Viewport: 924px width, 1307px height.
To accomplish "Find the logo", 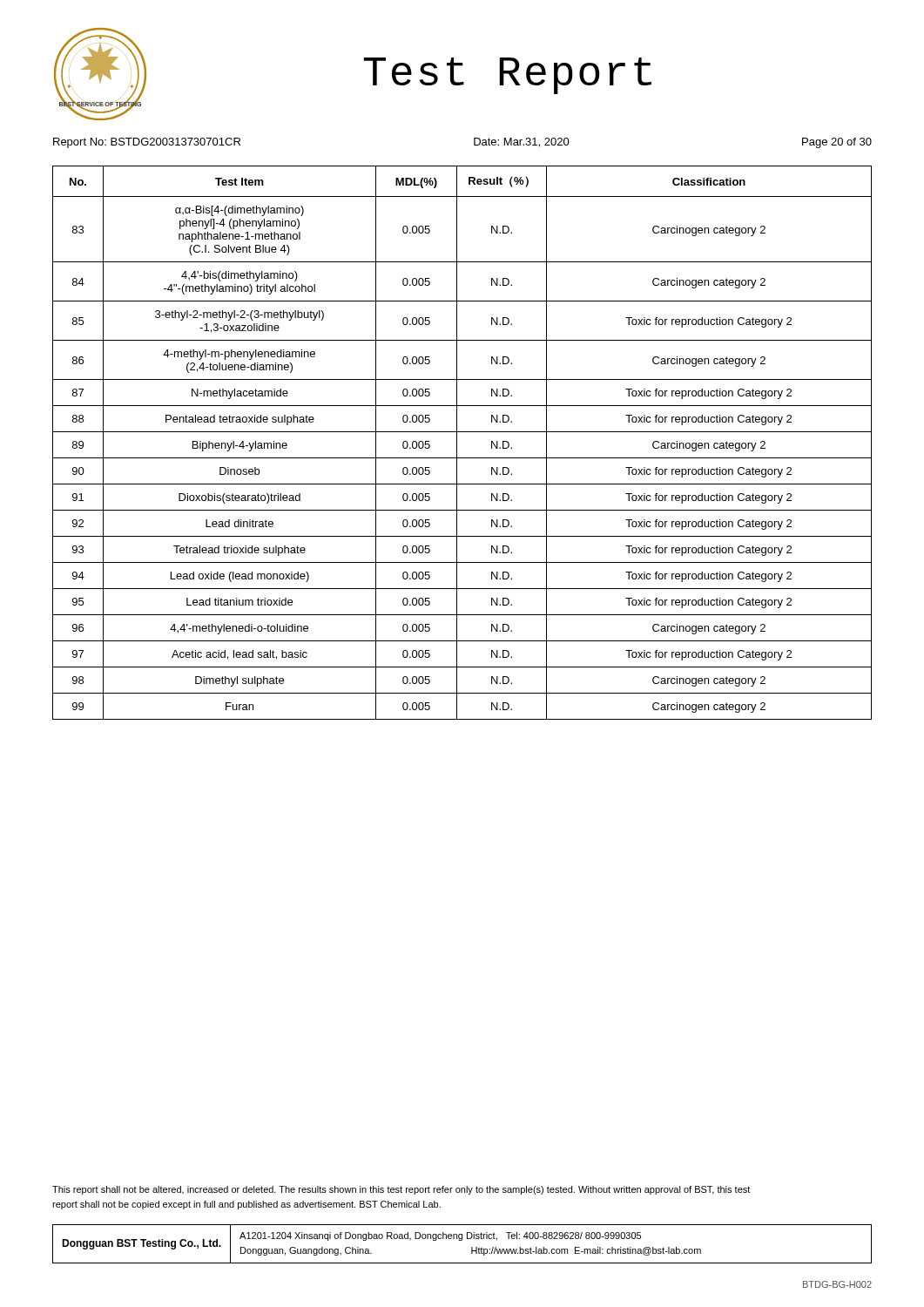I will pos(100,74).
